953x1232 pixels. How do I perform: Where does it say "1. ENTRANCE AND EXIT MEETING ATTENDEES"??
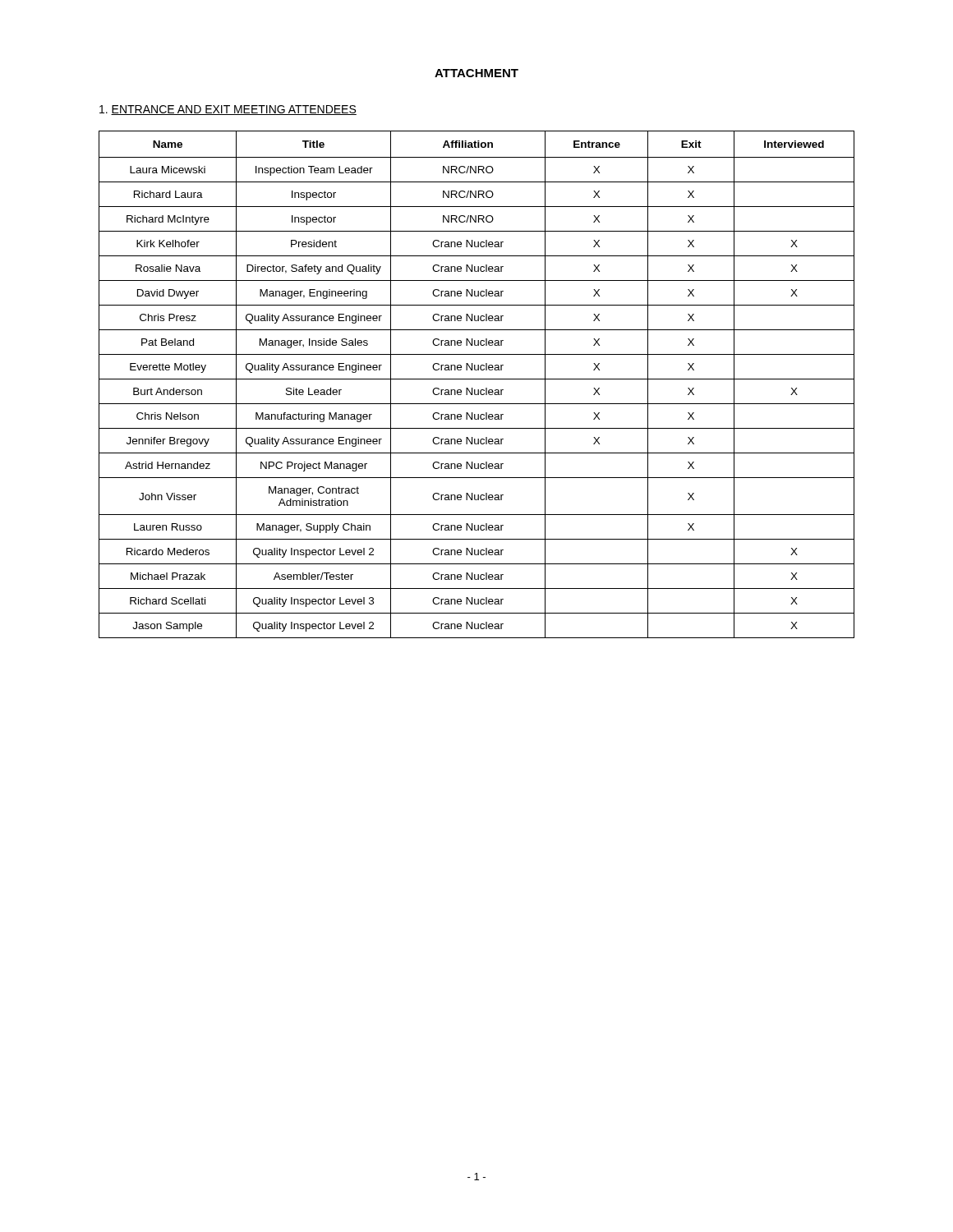(227, 109)
